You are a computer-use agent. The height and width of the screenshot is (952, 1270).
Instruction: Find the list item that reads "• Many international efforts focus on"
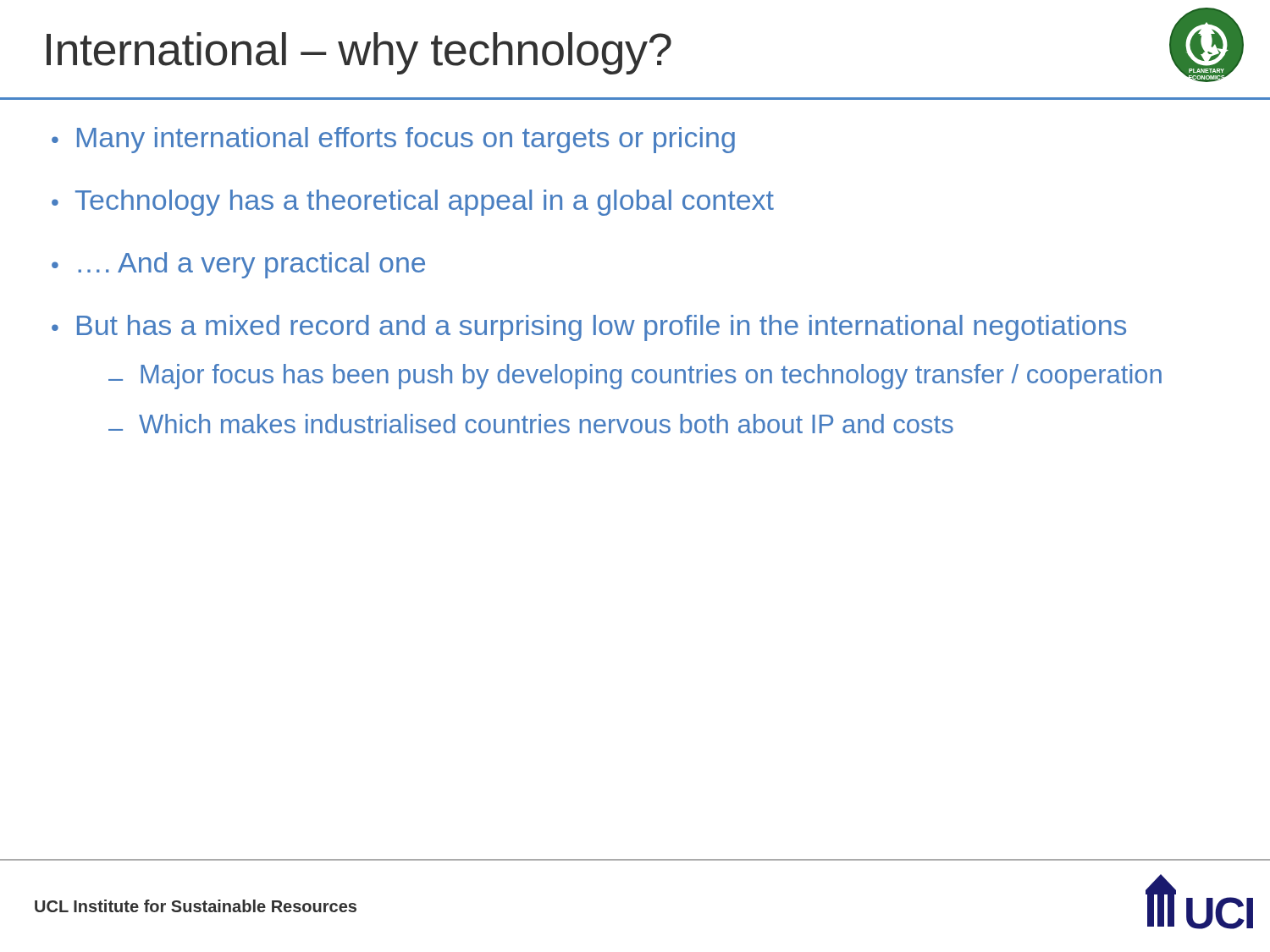[635, 138]
